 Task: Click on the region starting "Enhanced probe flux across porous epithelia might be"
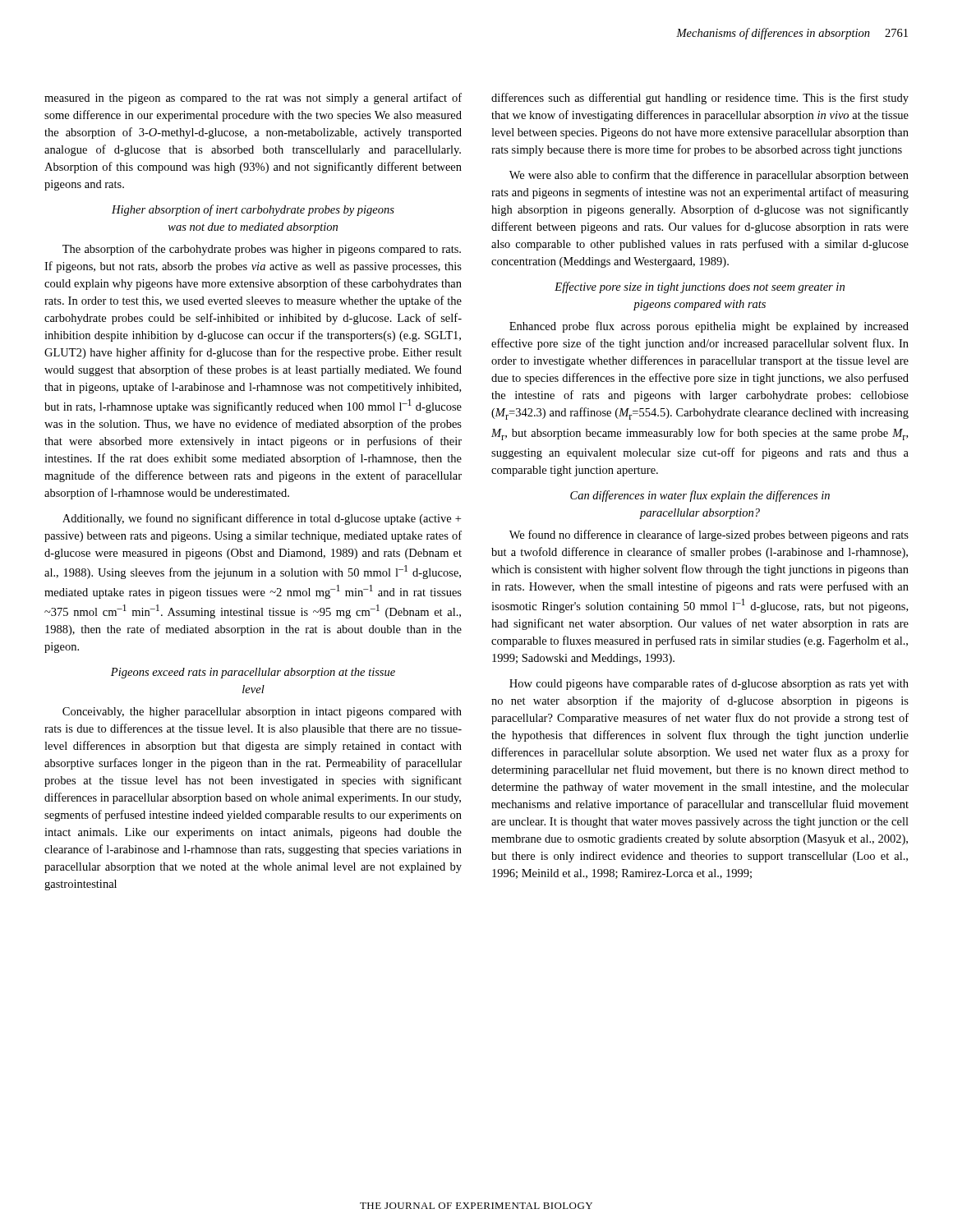(x=700, y=398)
